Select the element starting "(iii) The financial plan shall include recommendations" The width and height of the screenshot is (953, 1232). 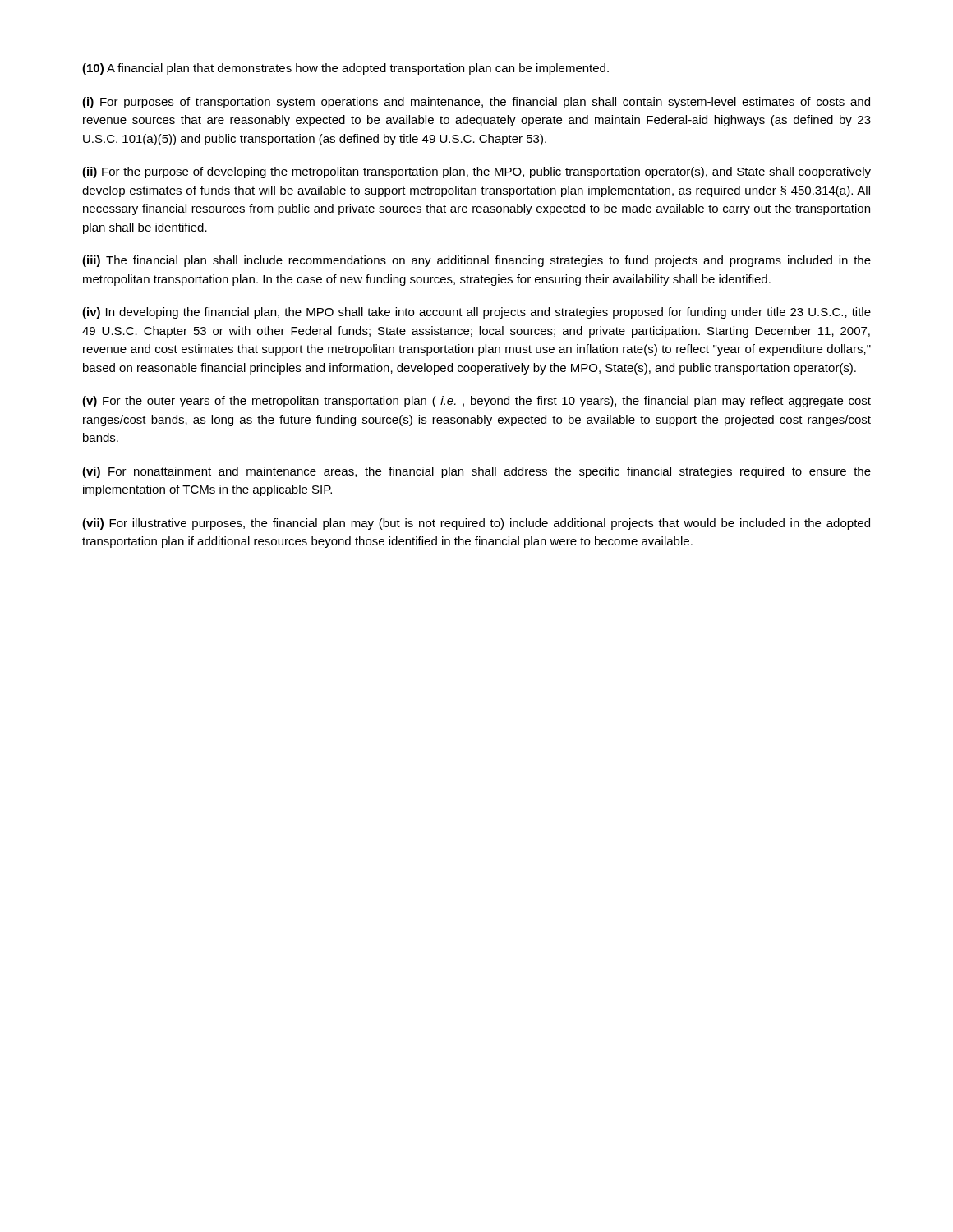pyautogui.click(x=476, y=269)
